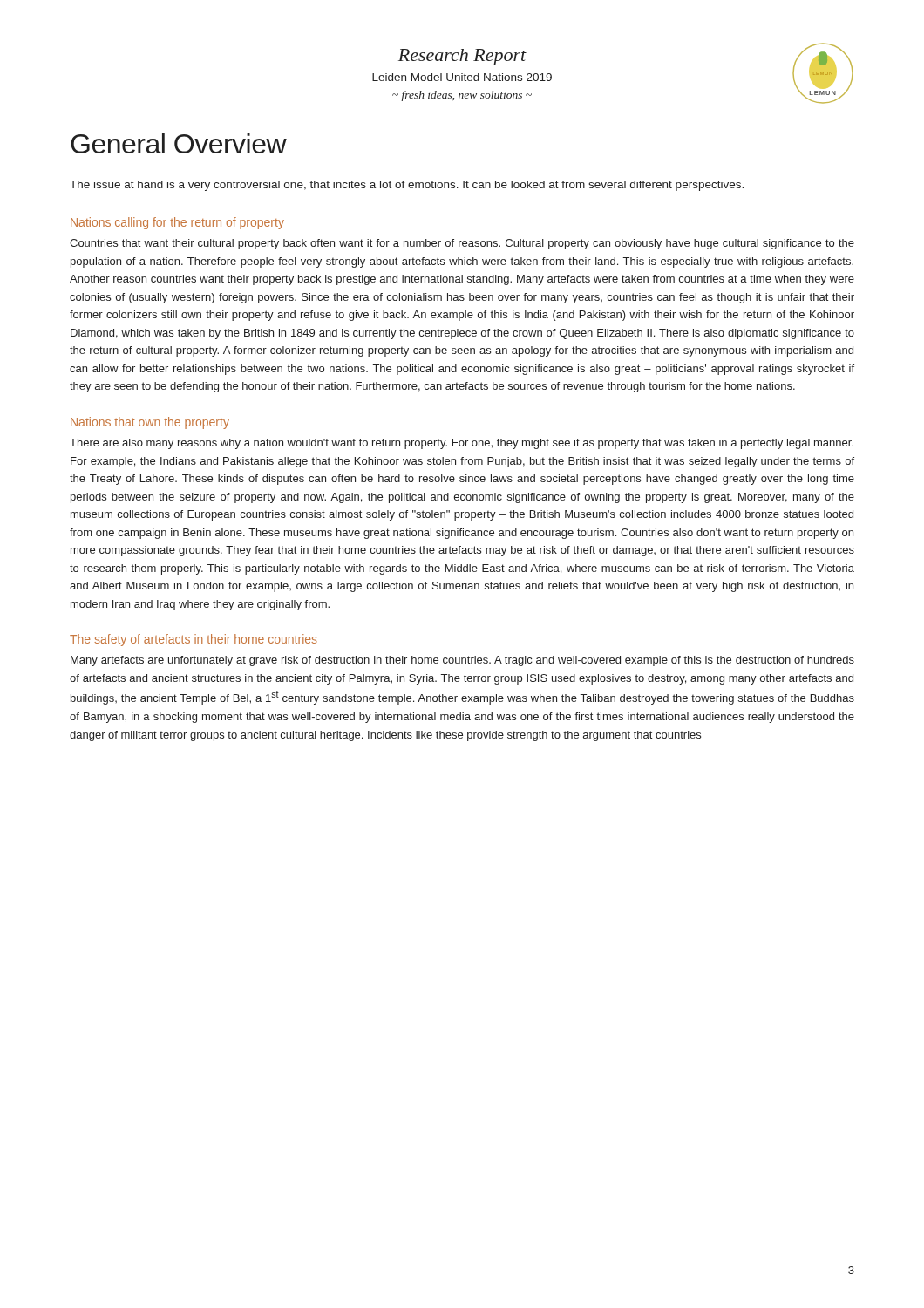Find the section header that reads "Nations that own the"
The width and height of the screenshot is (924, 1308).
[150, 423]
